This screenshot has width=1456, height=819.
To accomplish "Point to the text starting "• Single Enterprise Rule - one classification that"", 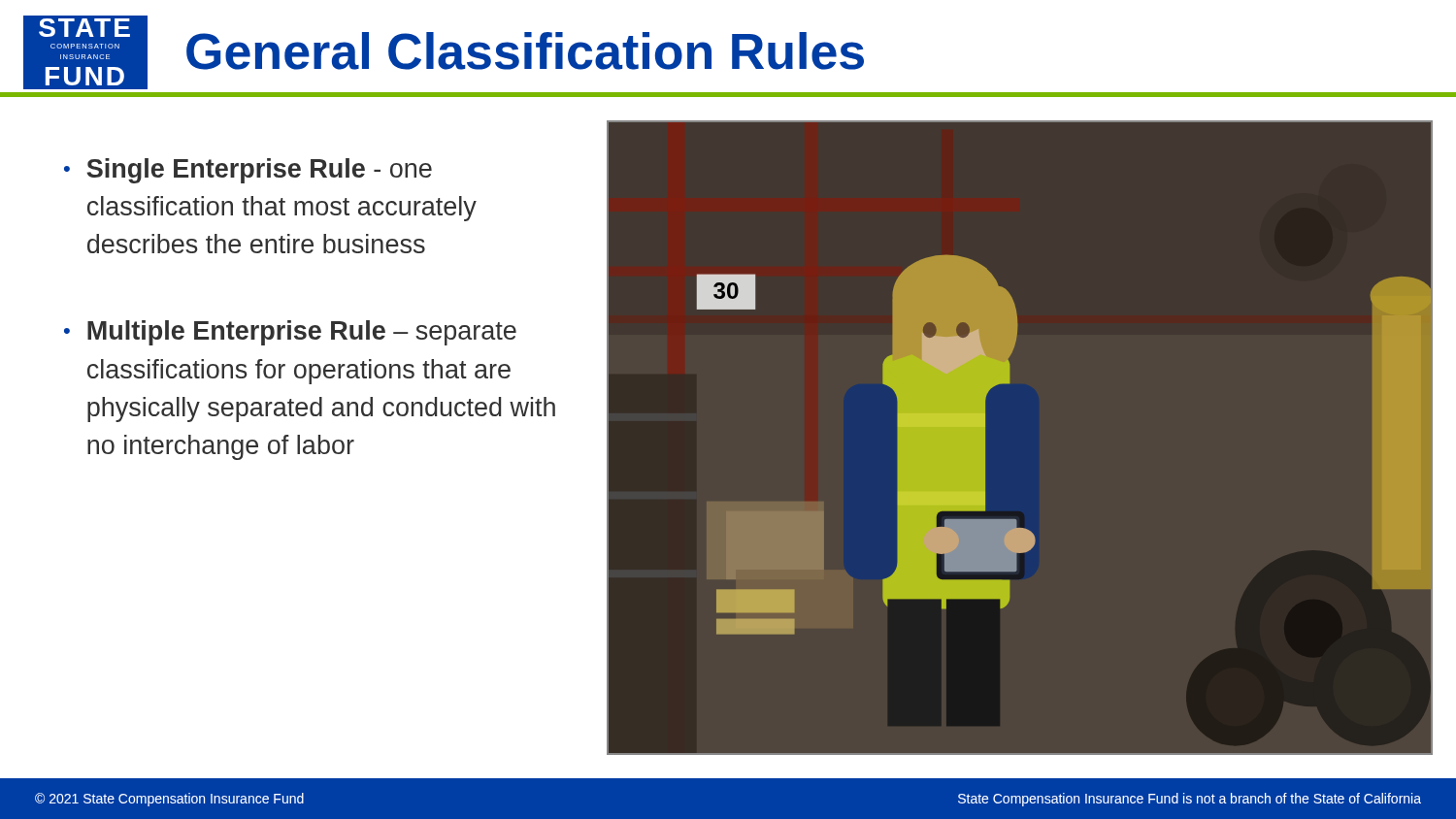I will pos(320,207).
